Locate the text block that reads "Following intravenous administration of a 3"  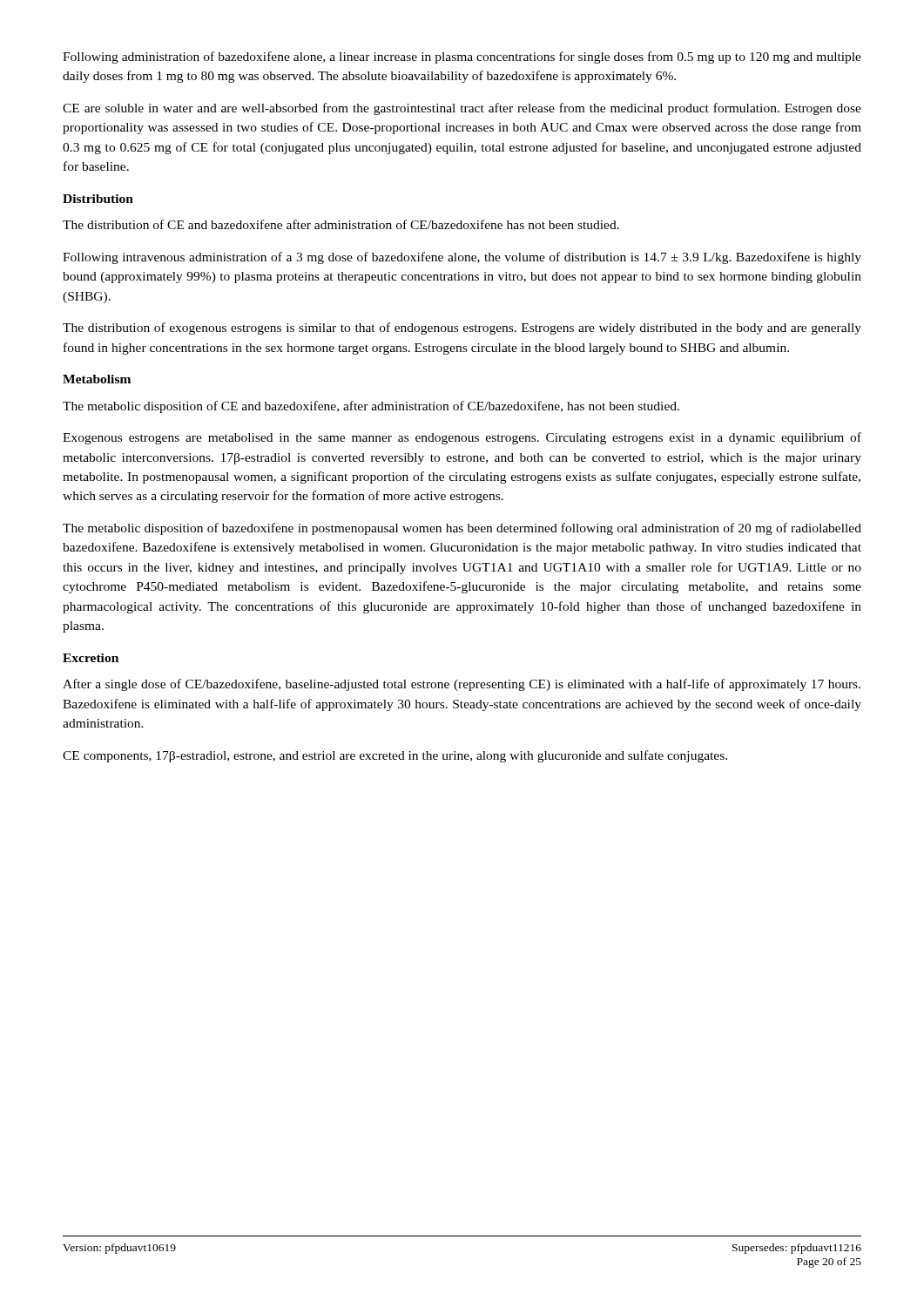pyautogui.click(x=462, y=277)
